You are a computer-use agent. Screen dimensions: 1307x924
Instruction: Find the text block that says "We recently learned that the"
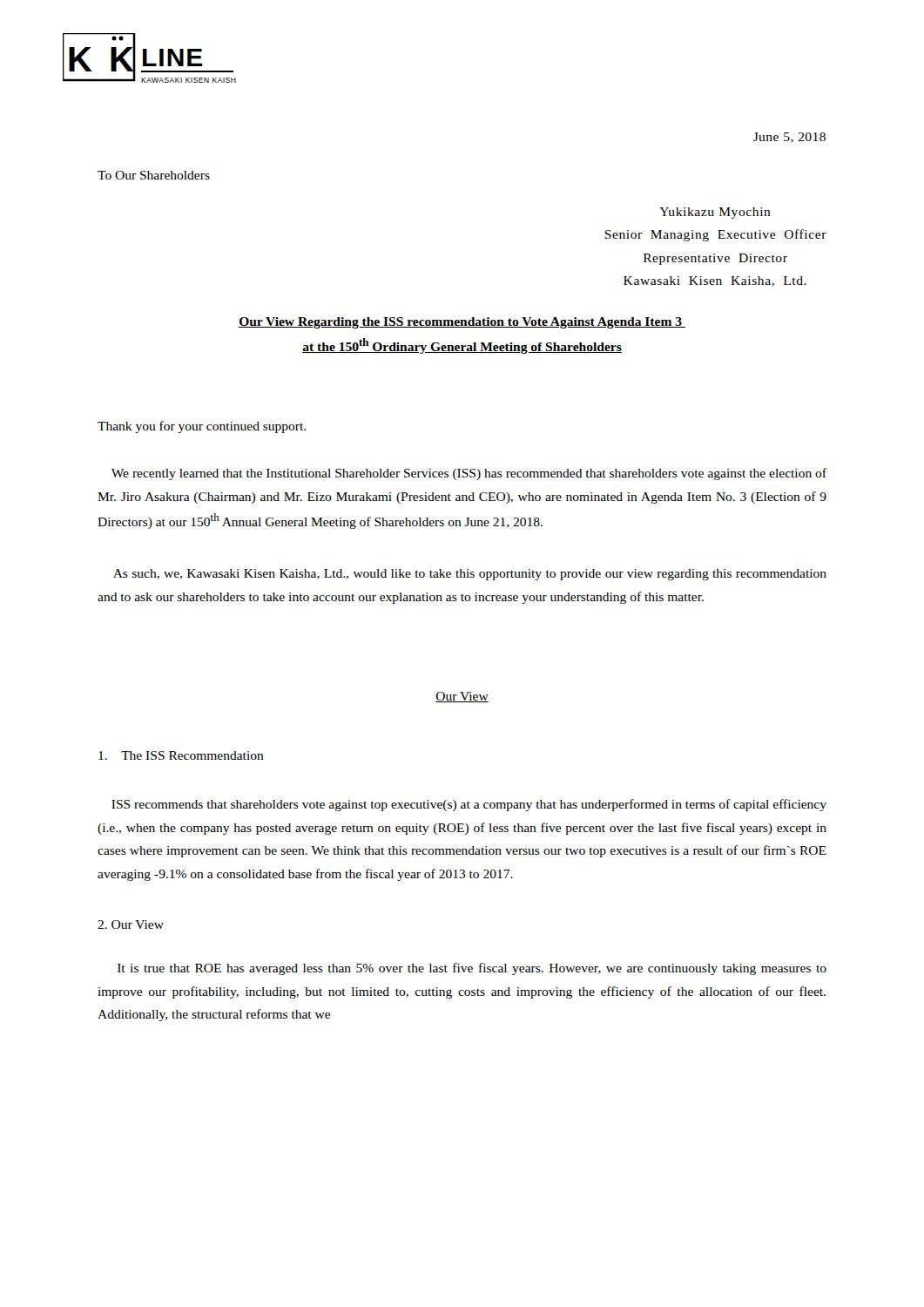462,497
